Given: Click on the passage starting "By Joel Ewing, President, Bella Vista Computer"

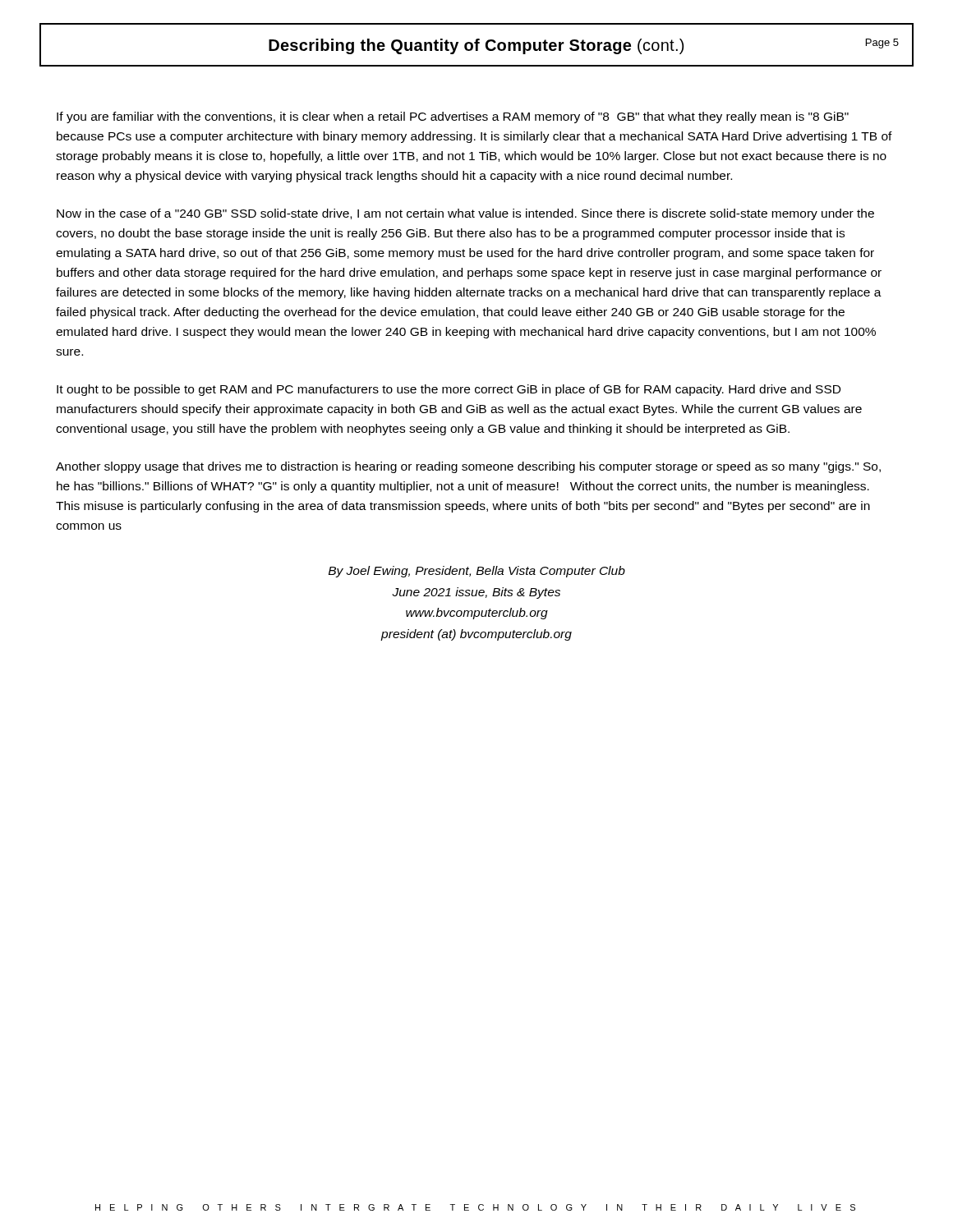Looking at the screenshot, I should pyautogui.click(x=476, y=602).
